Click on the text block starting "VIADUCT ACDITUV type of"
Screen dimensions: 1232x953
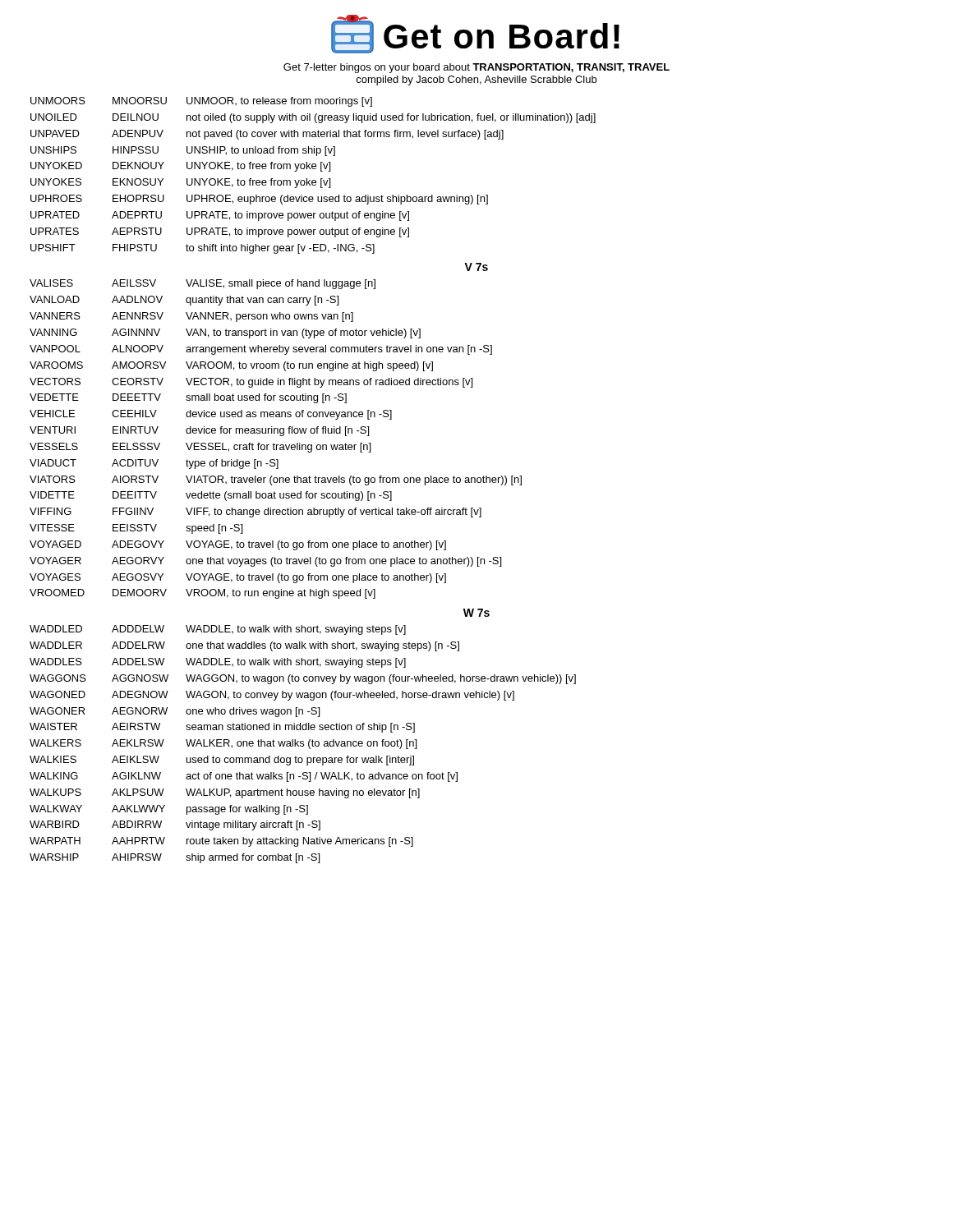tap(154, 464)
